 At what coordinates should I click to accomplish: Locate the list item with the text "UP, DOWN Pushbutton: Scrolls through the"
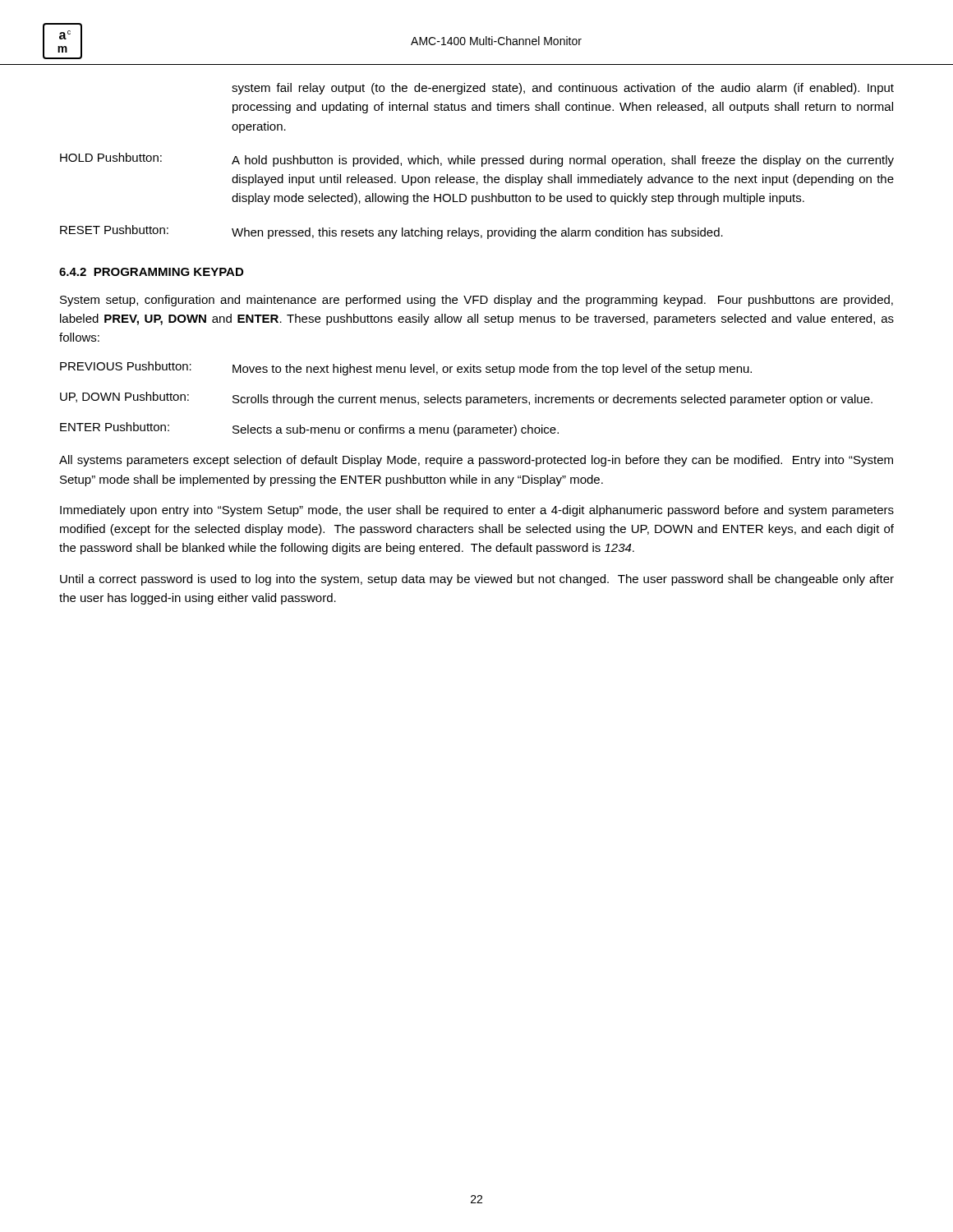coord(476,399)
